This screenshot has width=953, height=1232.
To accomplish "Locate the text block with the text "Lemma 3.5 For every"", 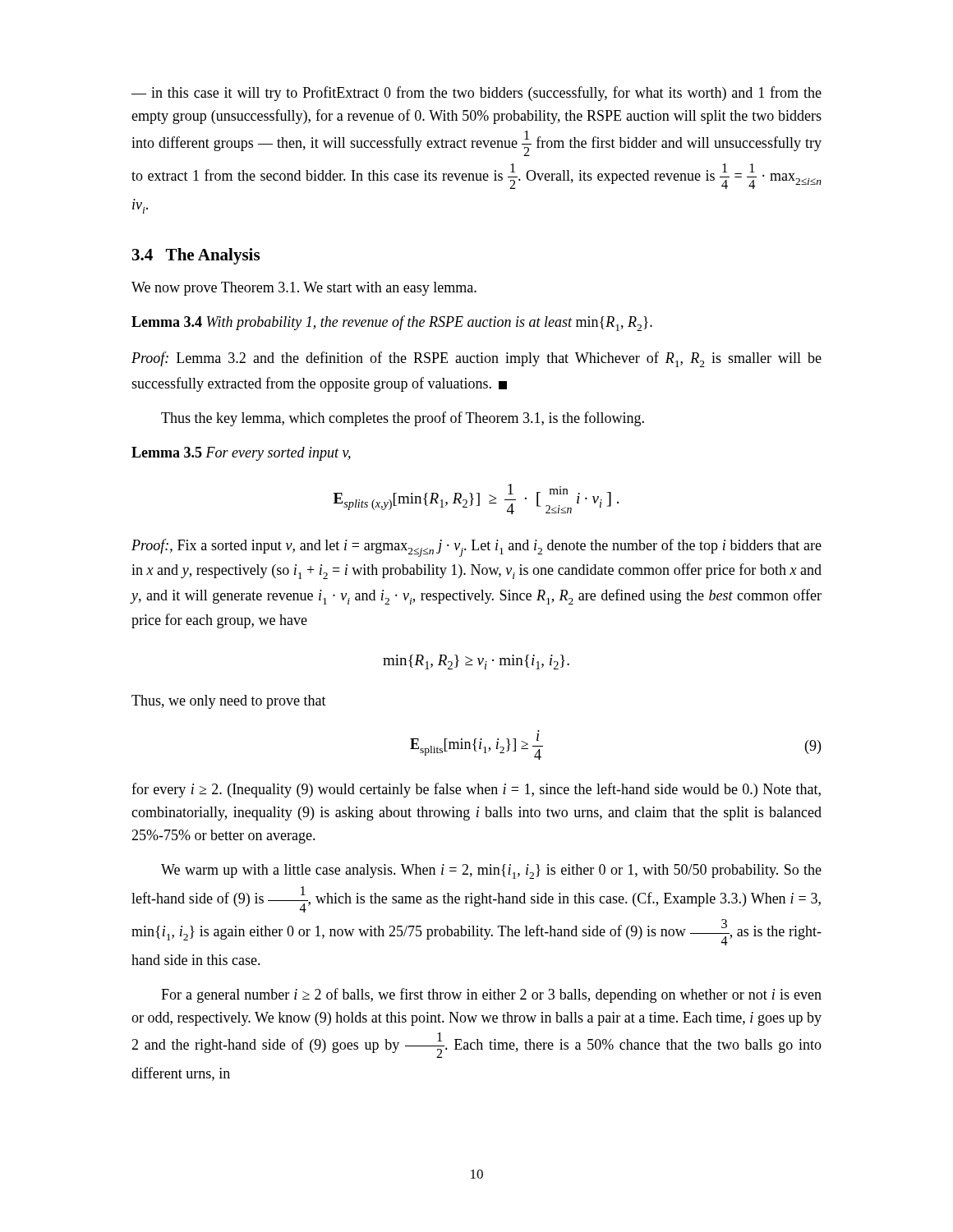I will pyautogui.click(x=241, y=452).
